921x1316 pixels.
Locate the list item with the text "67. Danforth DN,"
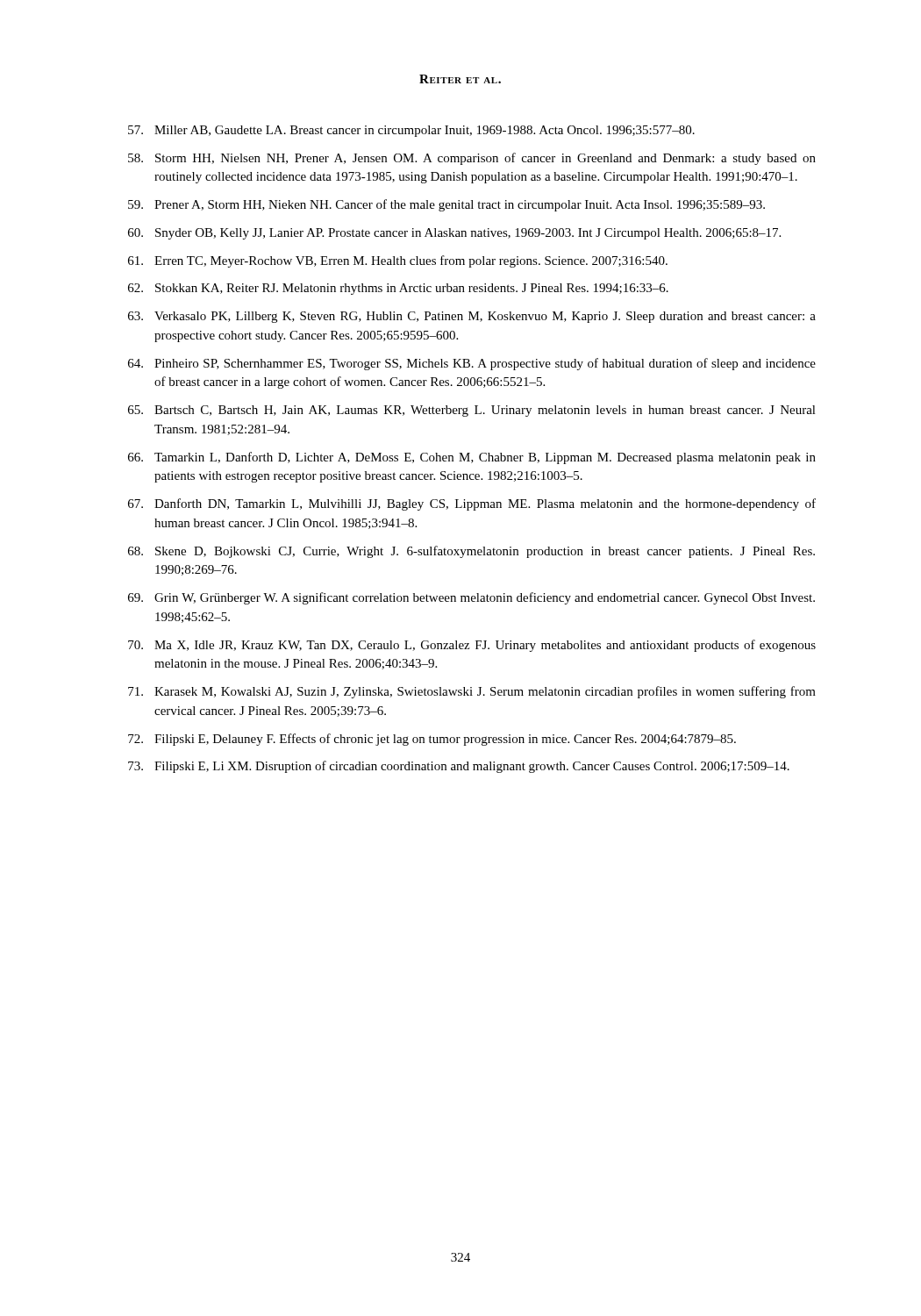pyautogui.click(x=460, y=514)
